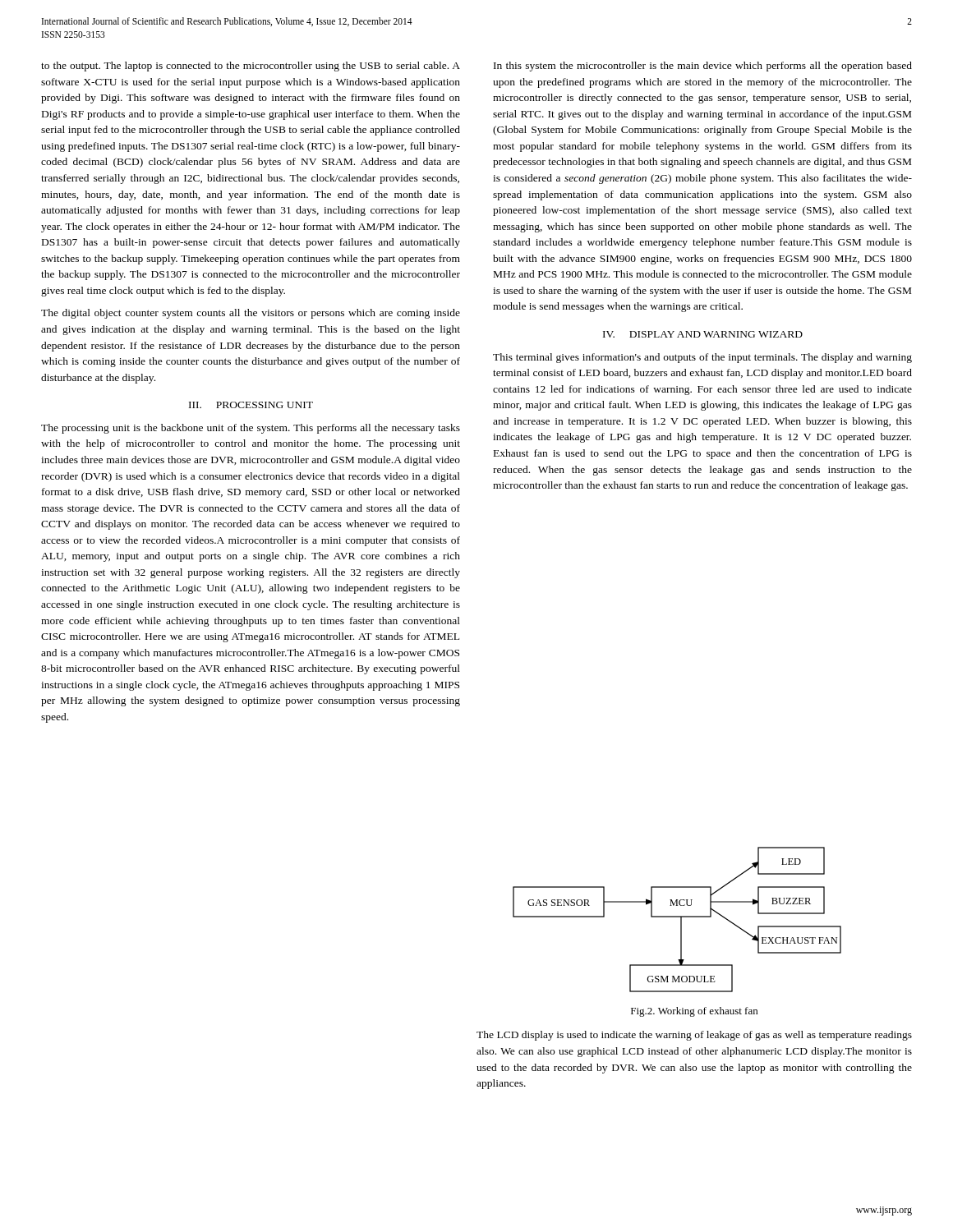Viewport: 953px width, 1232px height.
Task: Click the caption that begins "Fig.2. Working of"
Action: (x=694, y=1010)
